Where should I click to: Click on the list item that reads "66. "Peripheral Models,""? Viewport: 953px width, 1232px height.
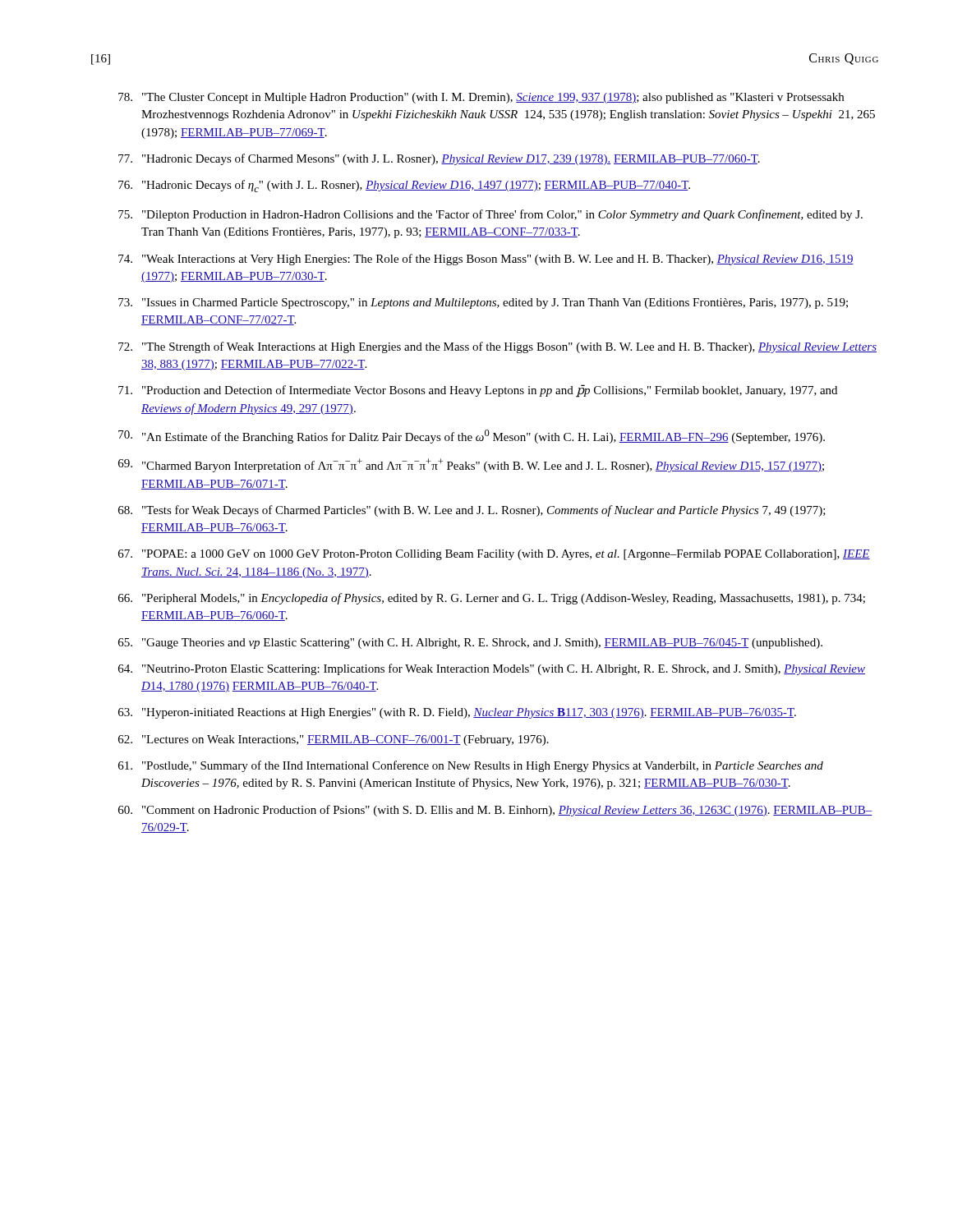click(485, 607)
